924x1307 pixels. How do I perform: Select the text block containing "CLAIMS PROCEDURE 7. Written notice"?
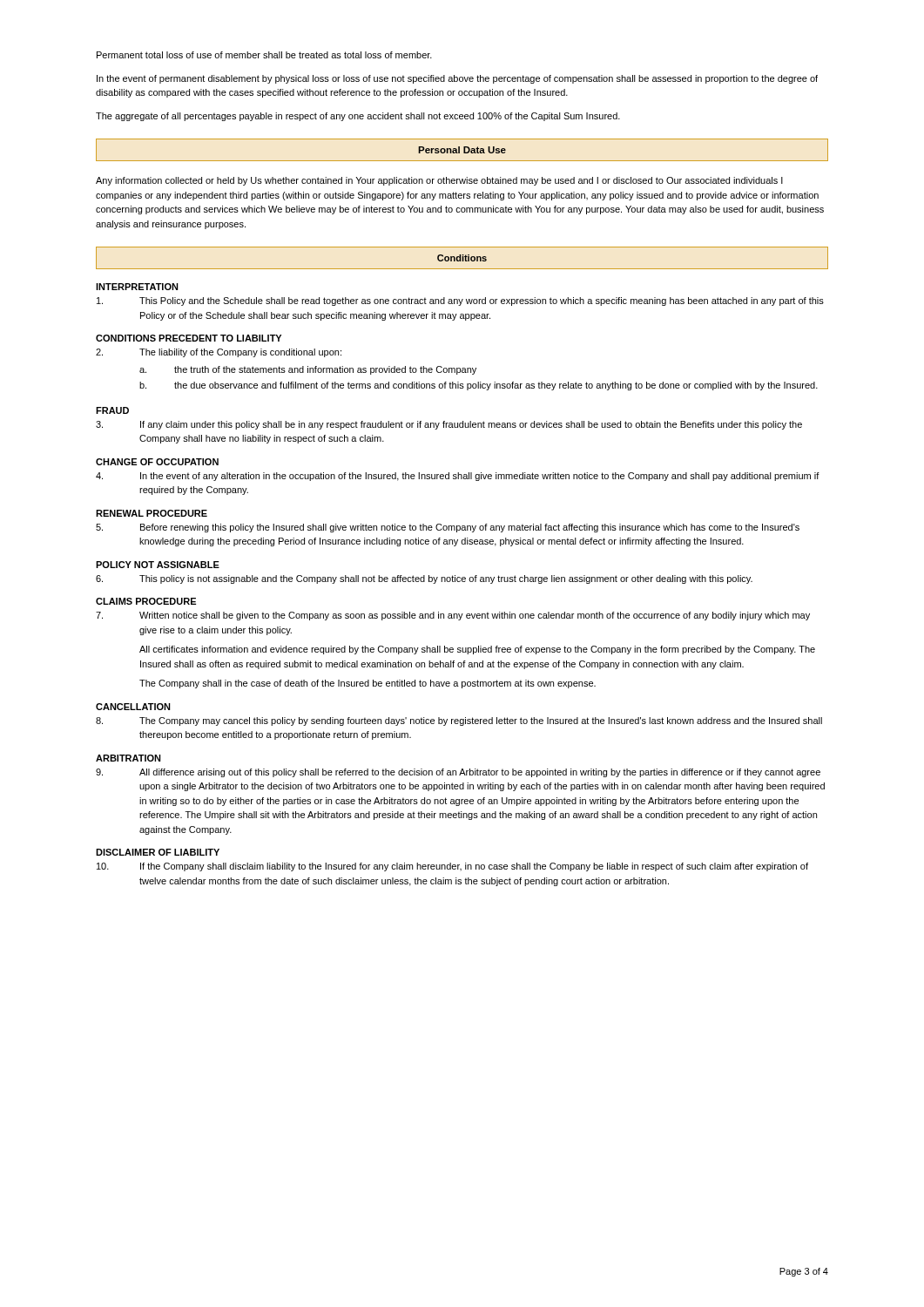click(x=462, y=643)
